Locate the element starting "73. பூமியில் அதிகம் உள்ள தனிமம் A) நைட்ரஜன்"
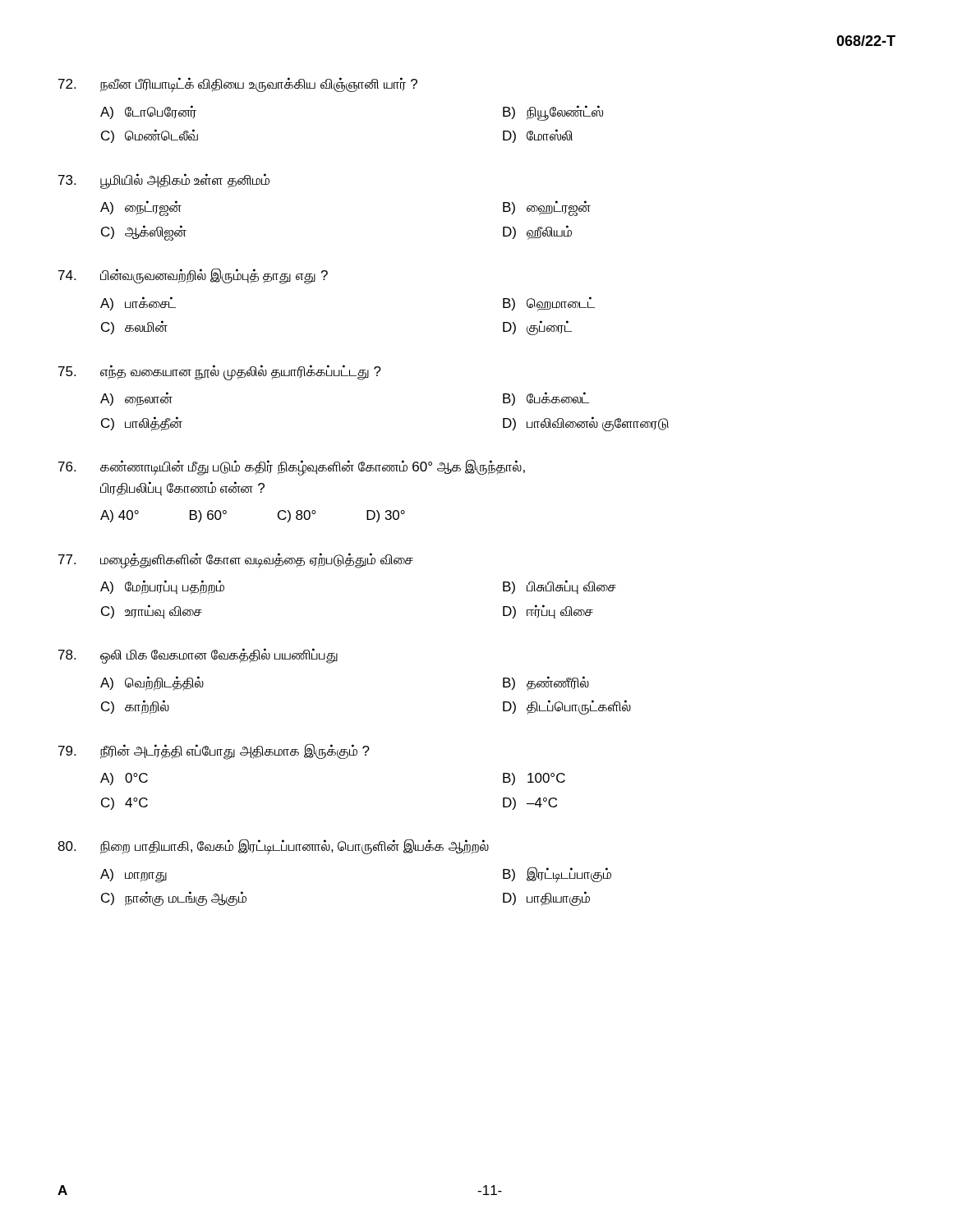This screenshot has height=1232, width=953. pyautogui.click(x=164, y=181)
